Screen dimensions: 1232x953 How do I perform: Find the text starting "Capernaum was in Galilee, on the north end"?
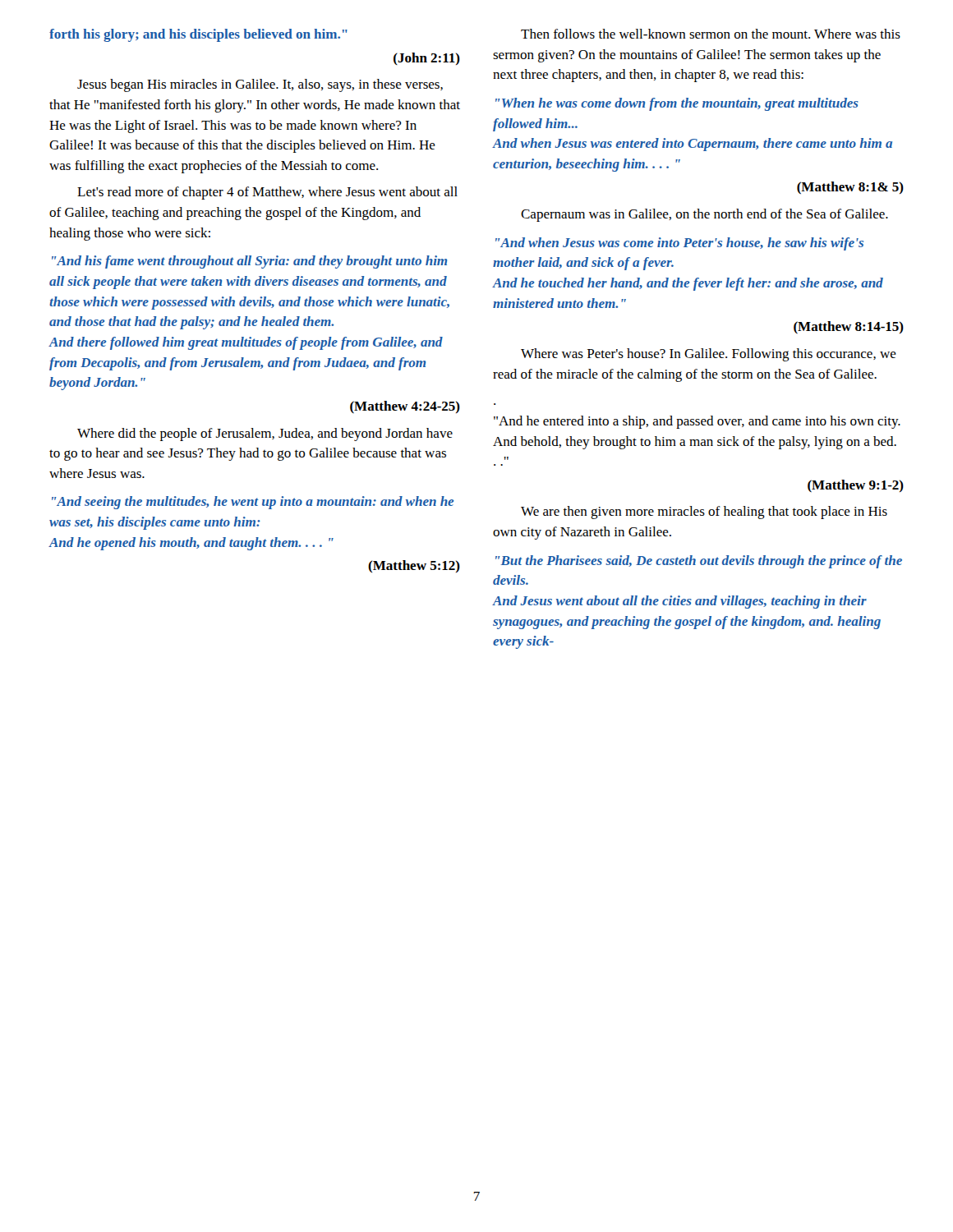698,215
